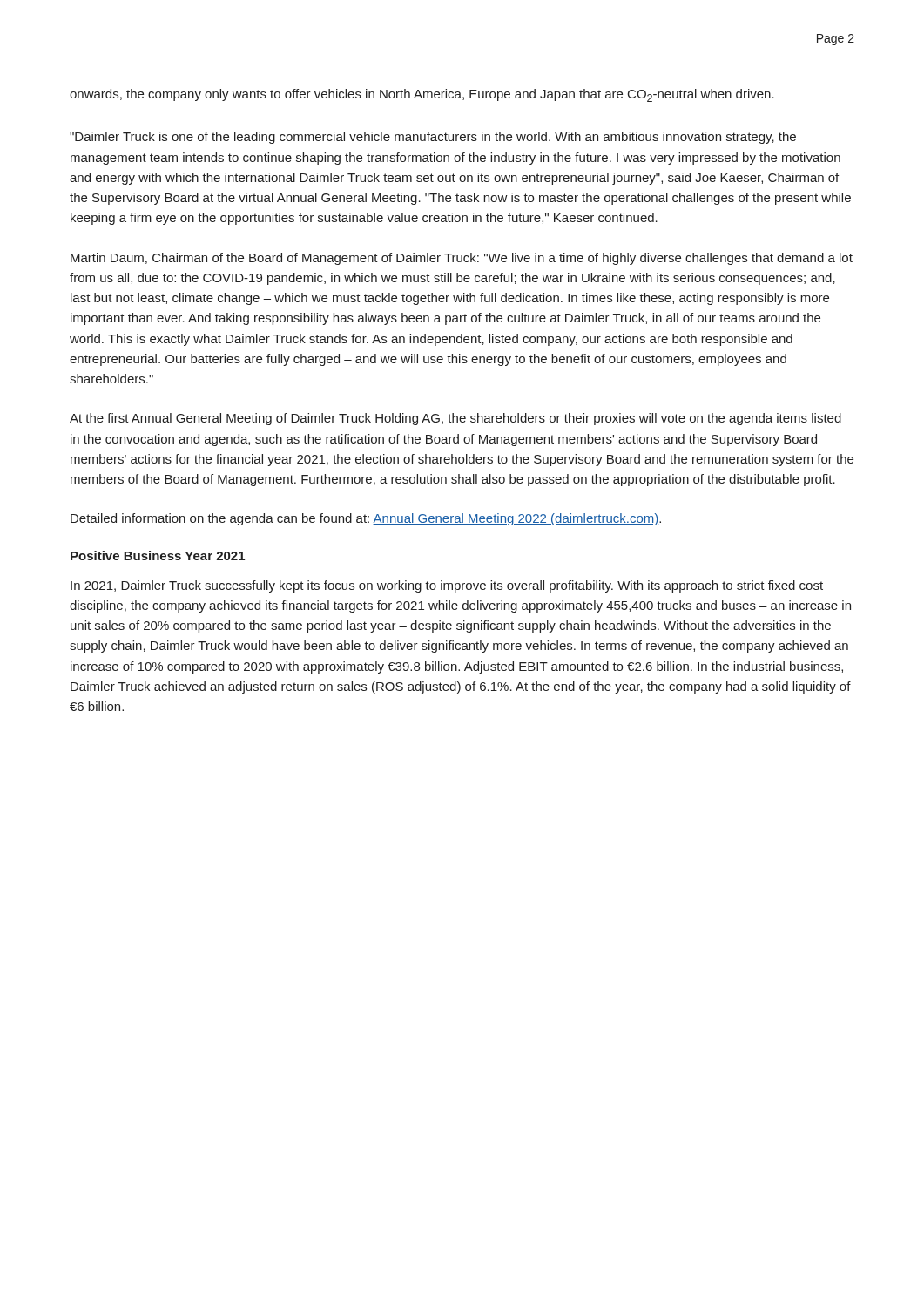The image size is (924, 1307).
Task: Click on the region starting "At the first Annual General"
Action: (x=462, y=448)
